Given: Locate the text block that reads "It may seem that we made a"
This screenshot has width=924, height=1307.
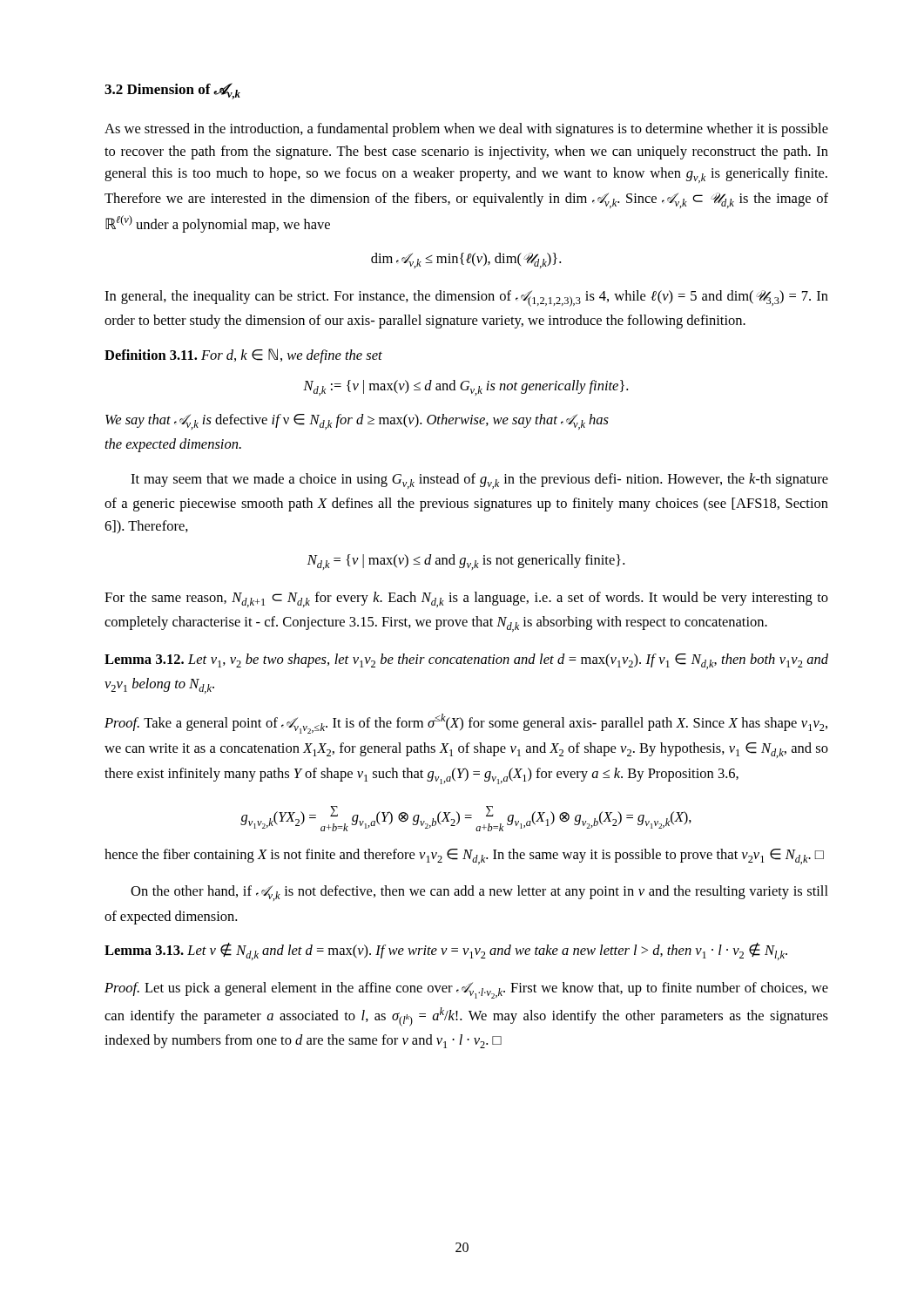Looking at the screenshot, I should point(466,502).
